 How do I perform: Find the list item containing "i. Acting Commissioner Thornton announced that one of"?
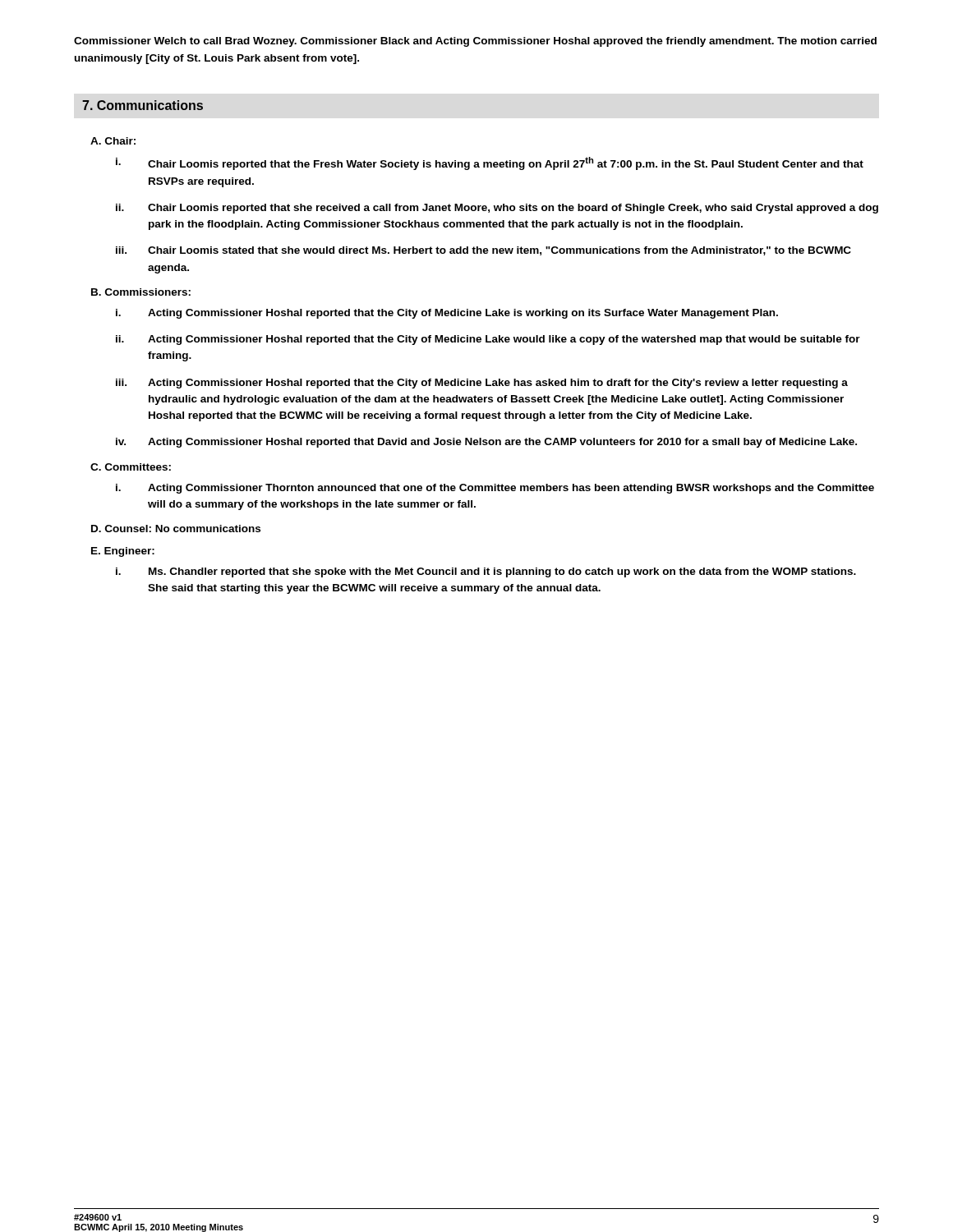pos(497,496)
